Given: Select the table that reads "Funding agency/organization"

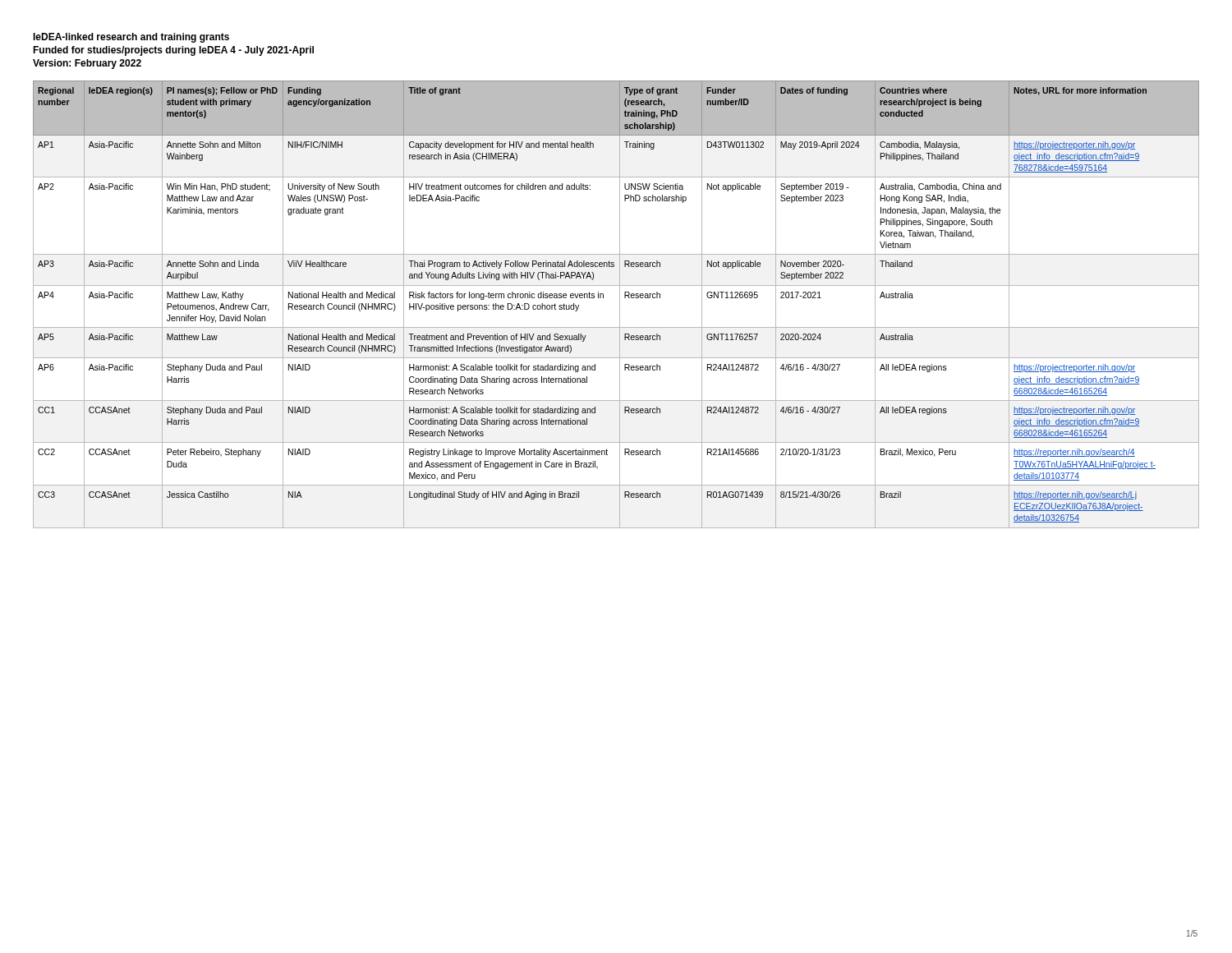Looking at the screenshot, I should pyautogui.click(x=616, y=304).
